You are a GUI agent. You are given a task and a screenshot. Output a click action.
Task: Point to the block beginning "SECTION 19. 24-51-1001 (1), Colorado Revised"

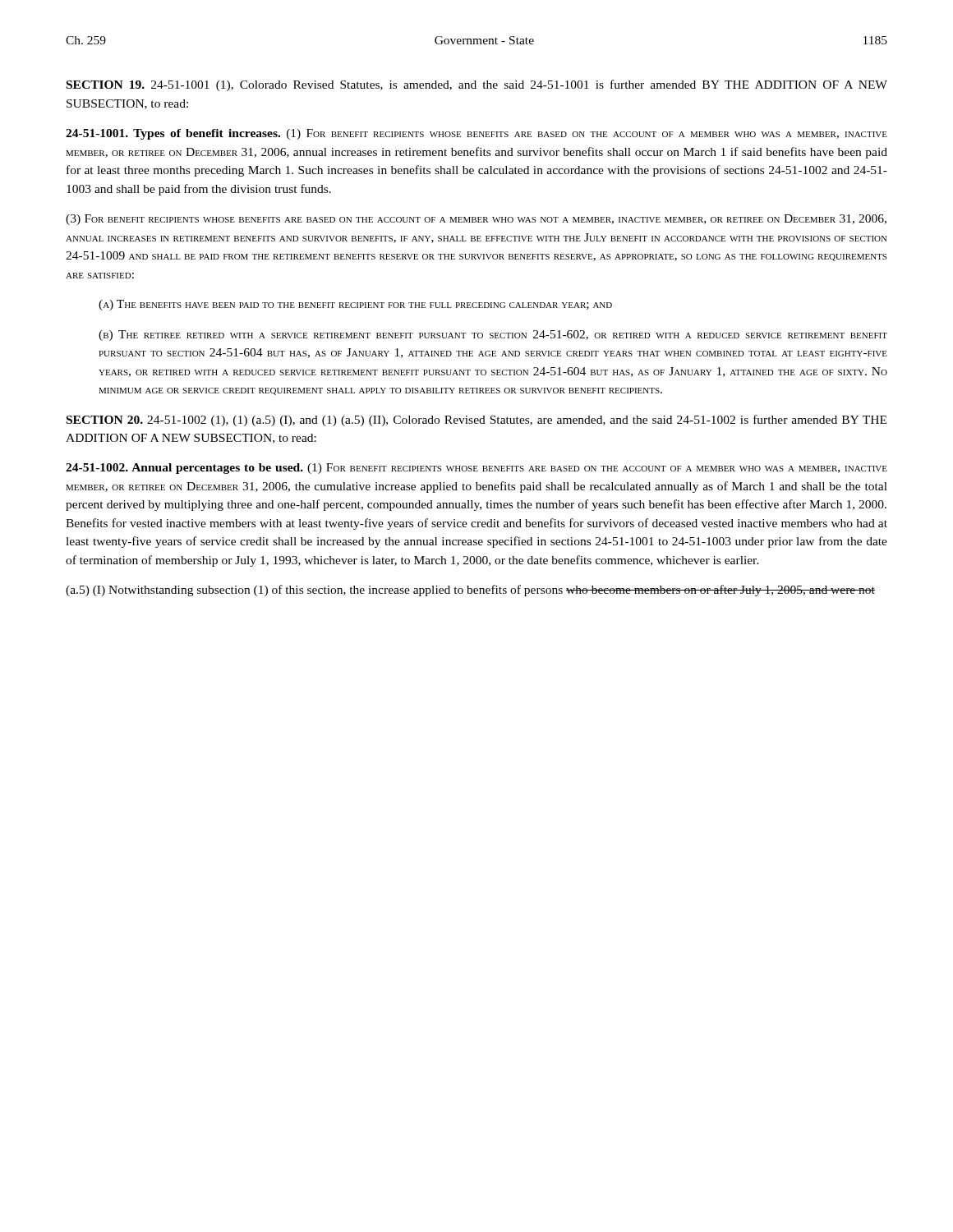click(476, 94)
